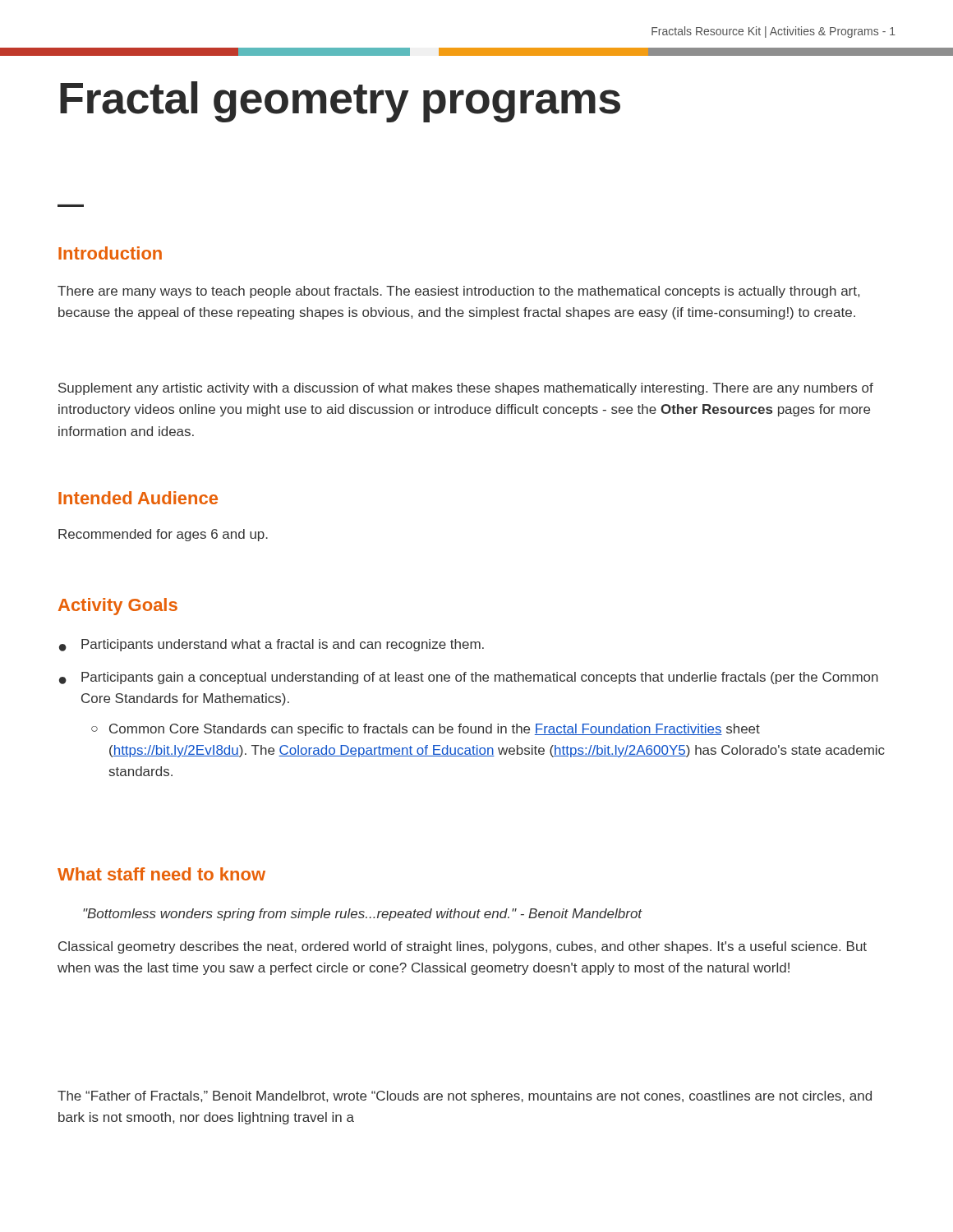This screenshot has height=1232, width=953.
Task: Find the block on this page that starts "Classical geometry describes the neat, ordered"
Action: [x=476, y=958]
